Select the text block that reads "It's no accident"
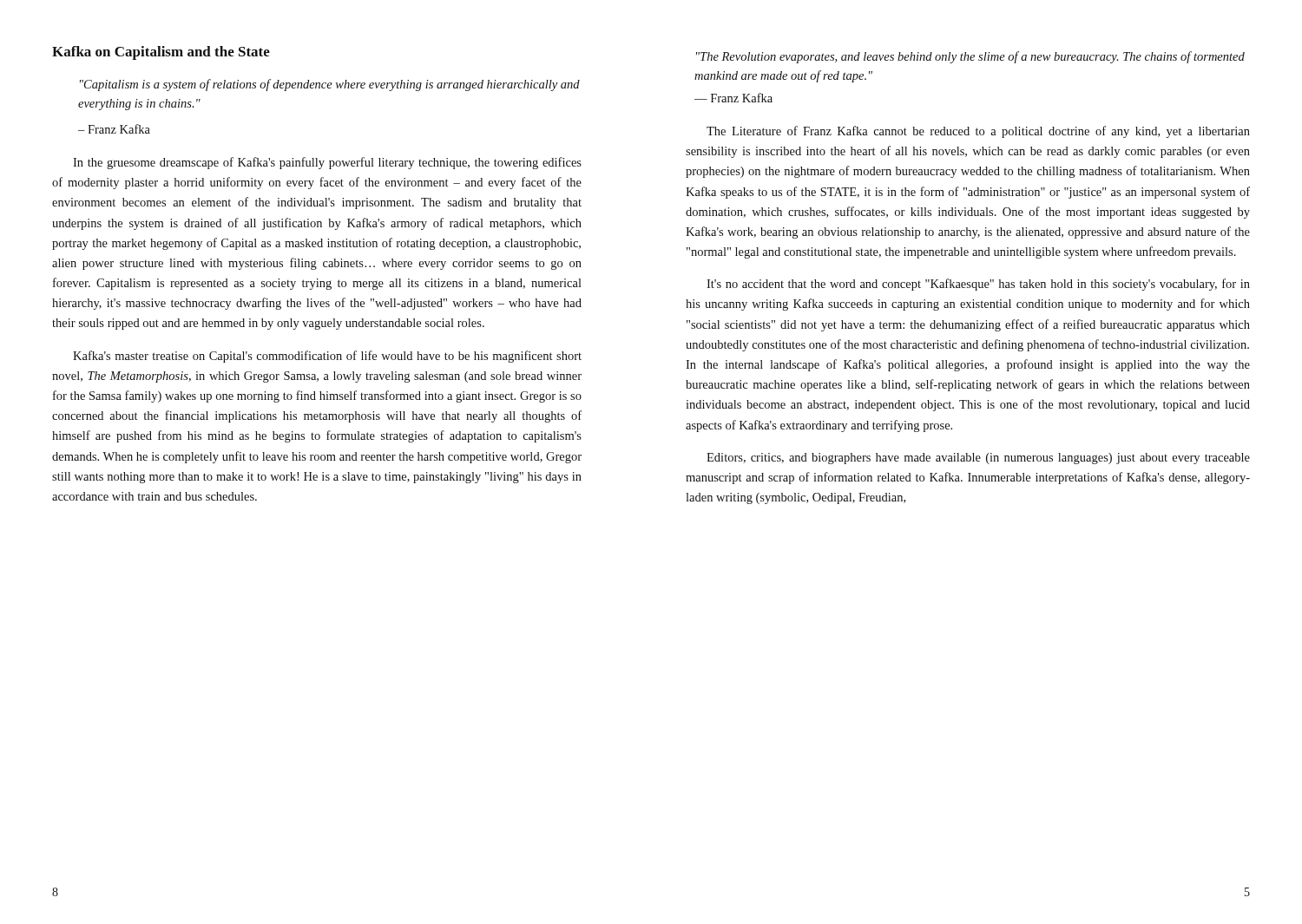1302x924 pixels. (x=968, y=354)
